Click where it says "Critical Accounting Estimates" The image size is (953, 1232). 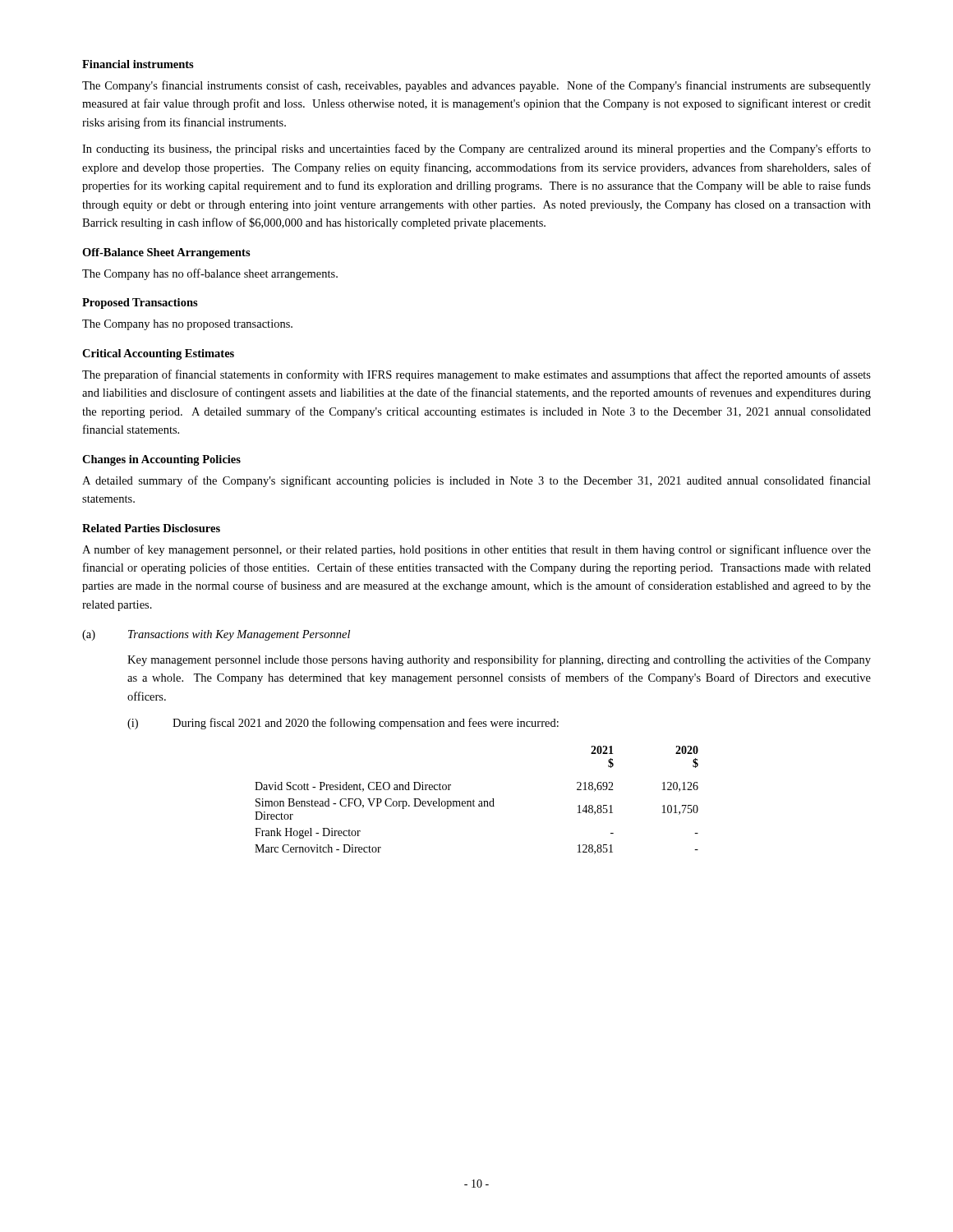158,353
